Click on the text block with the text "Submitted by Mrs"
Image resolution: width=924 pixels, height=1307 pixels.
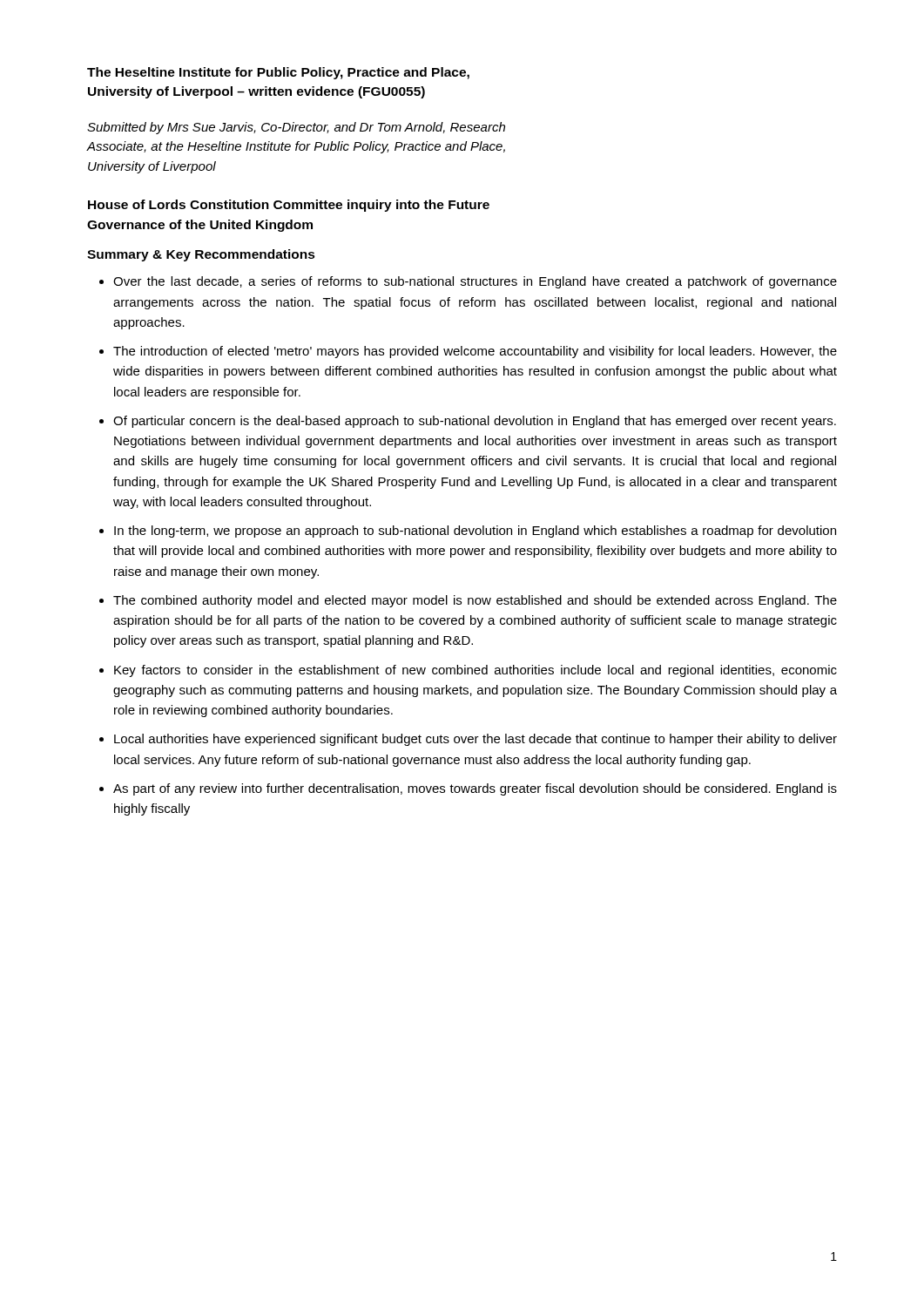[x=462, y=147]
